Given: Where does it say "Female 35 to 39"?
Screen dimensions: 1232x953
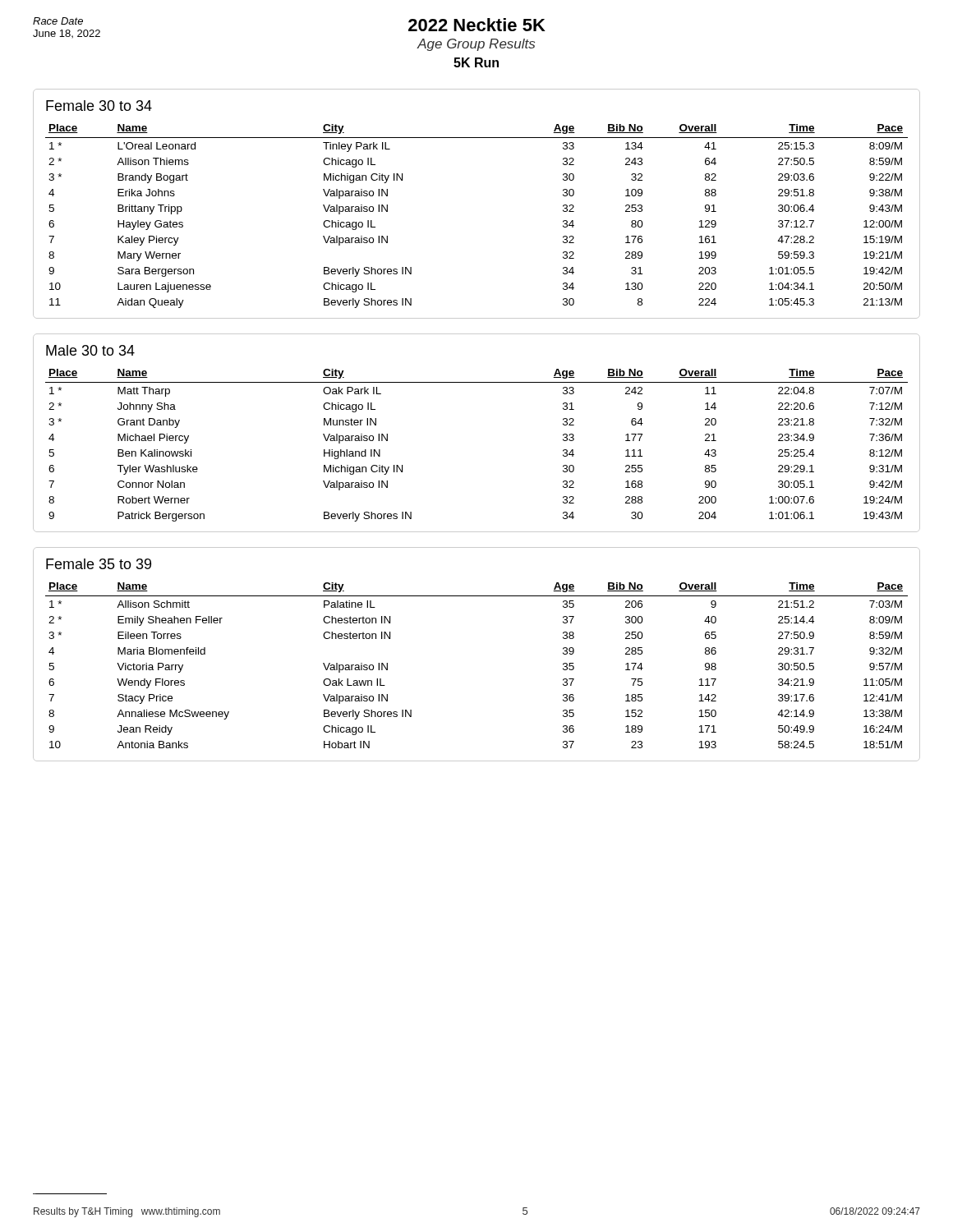Looking at the screenshot, I should (x=99, y=564).
